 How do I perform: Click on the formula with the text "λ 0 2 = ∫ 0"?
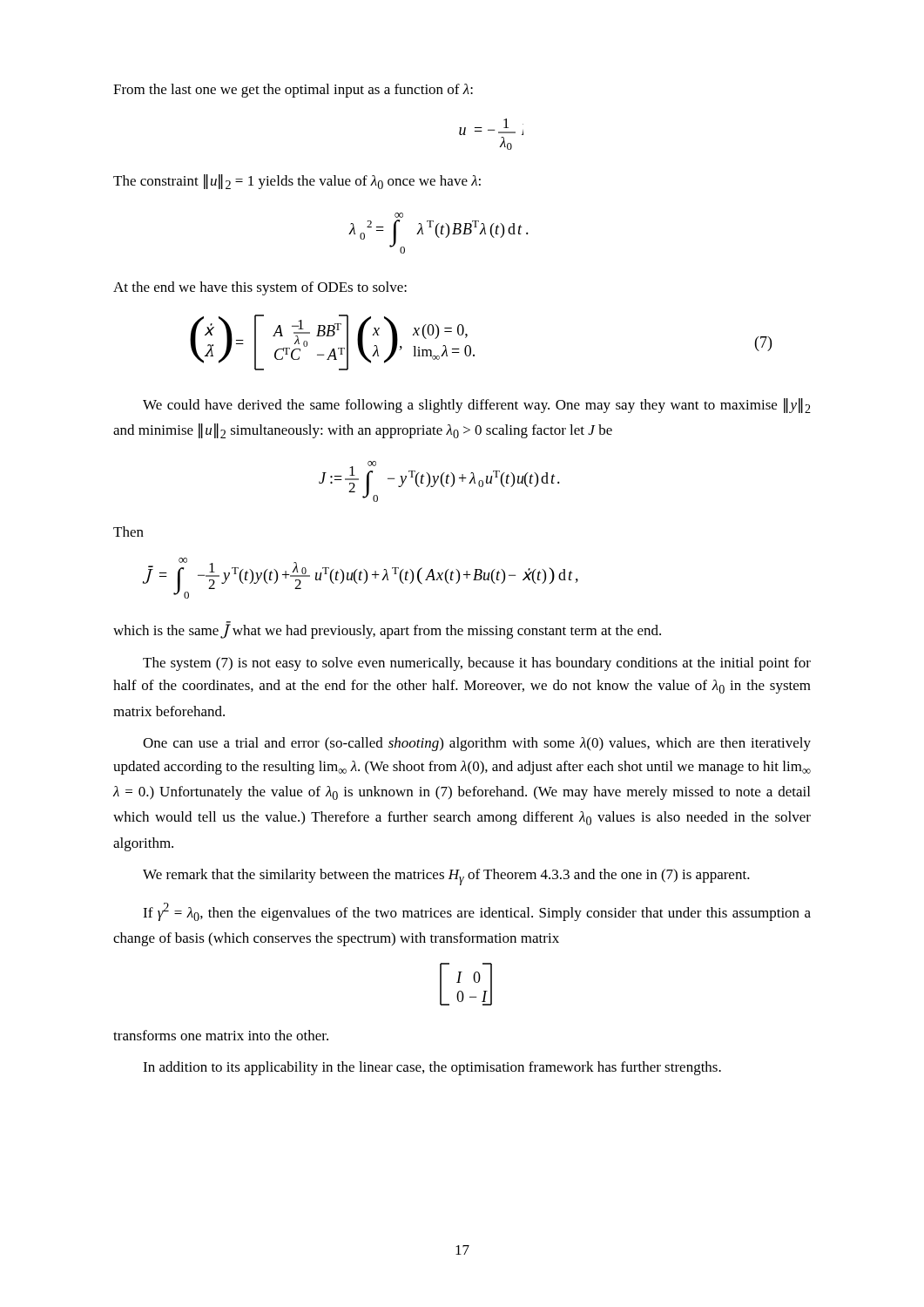[462, 232]
